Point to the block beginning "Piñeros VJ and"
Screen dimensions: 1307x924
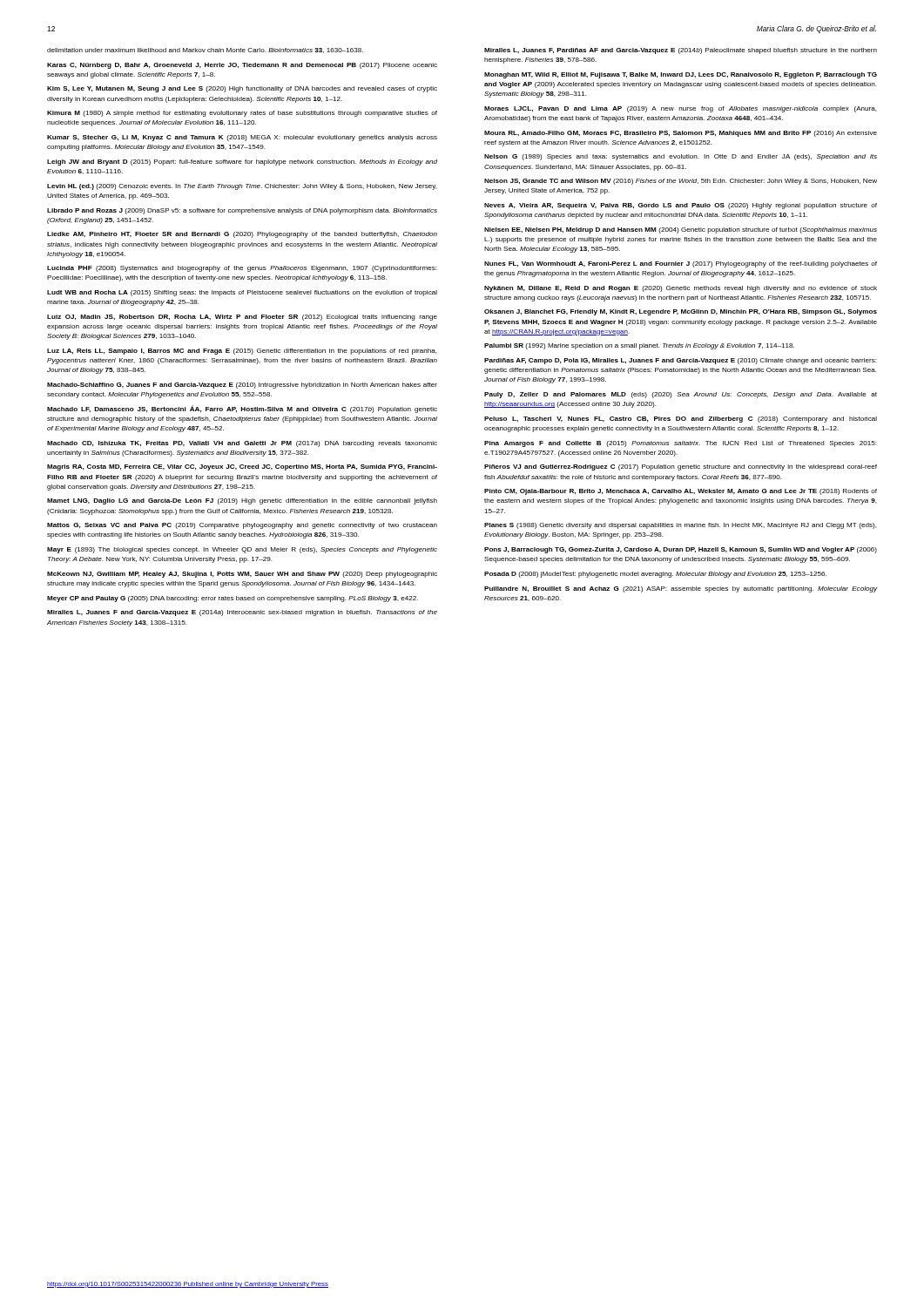(681, 472)
